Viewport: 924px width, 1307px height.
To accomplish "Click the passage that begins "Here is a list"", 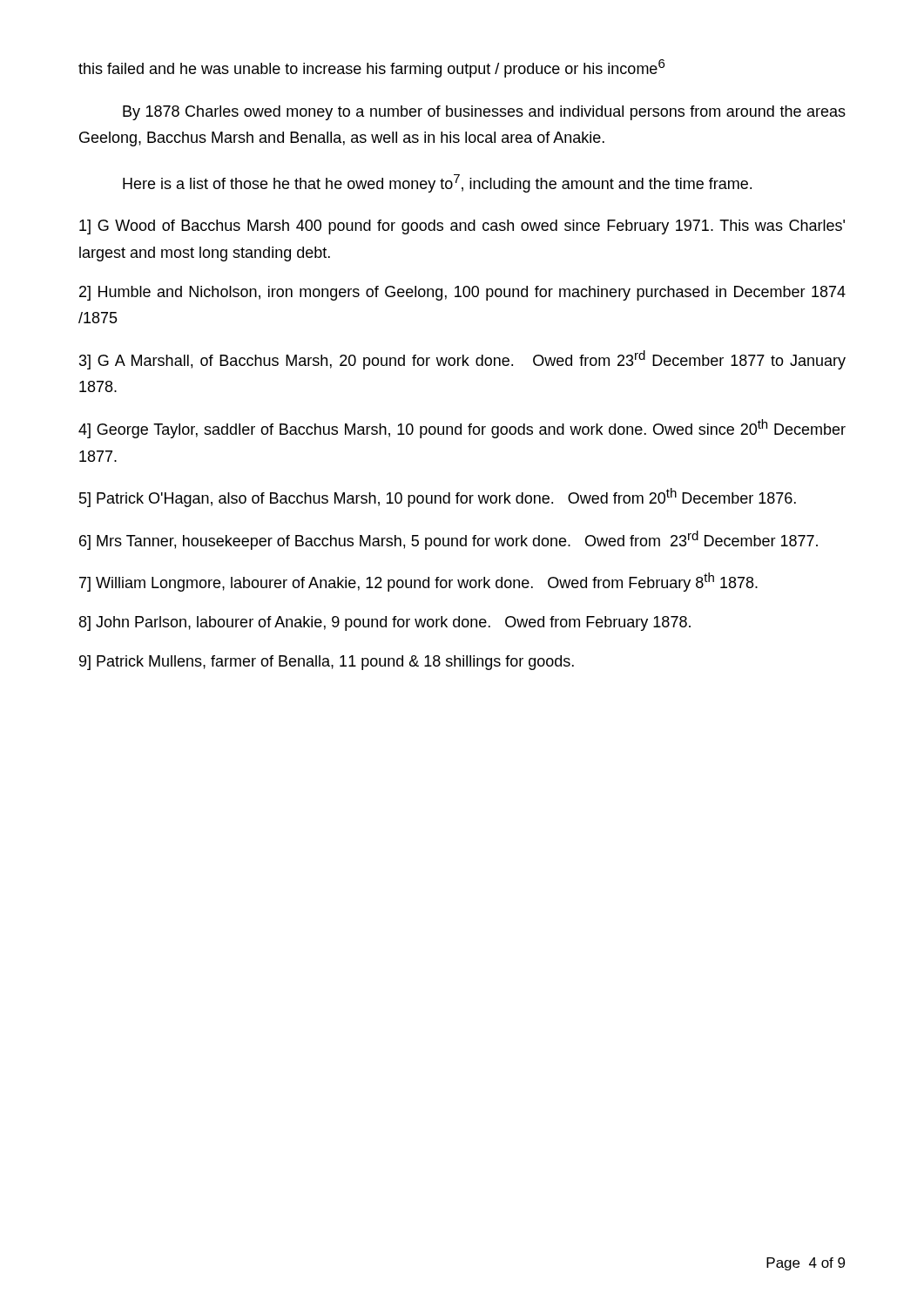I will 438,181.
